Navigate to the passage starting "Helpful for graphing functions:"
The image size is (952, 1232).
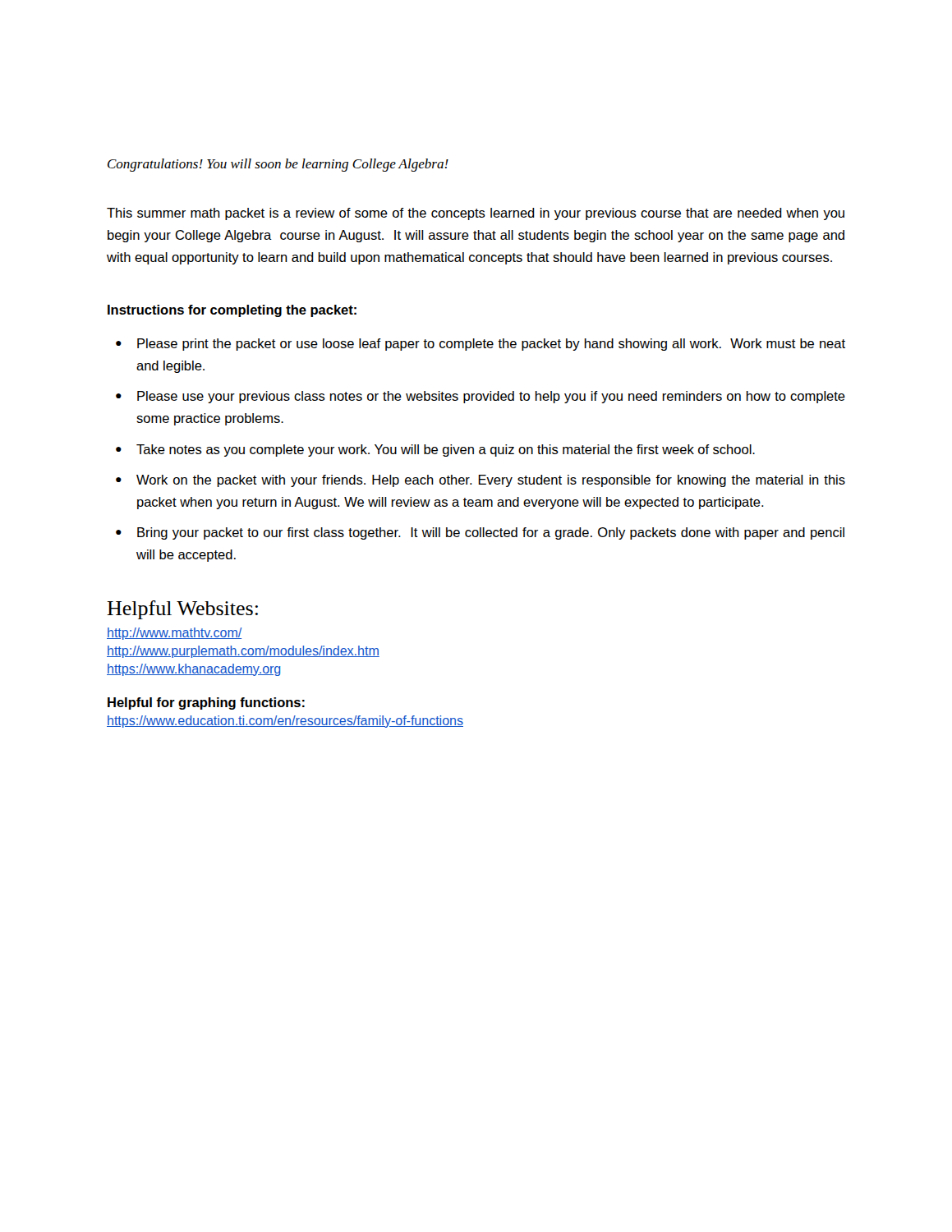pos(206,702)
